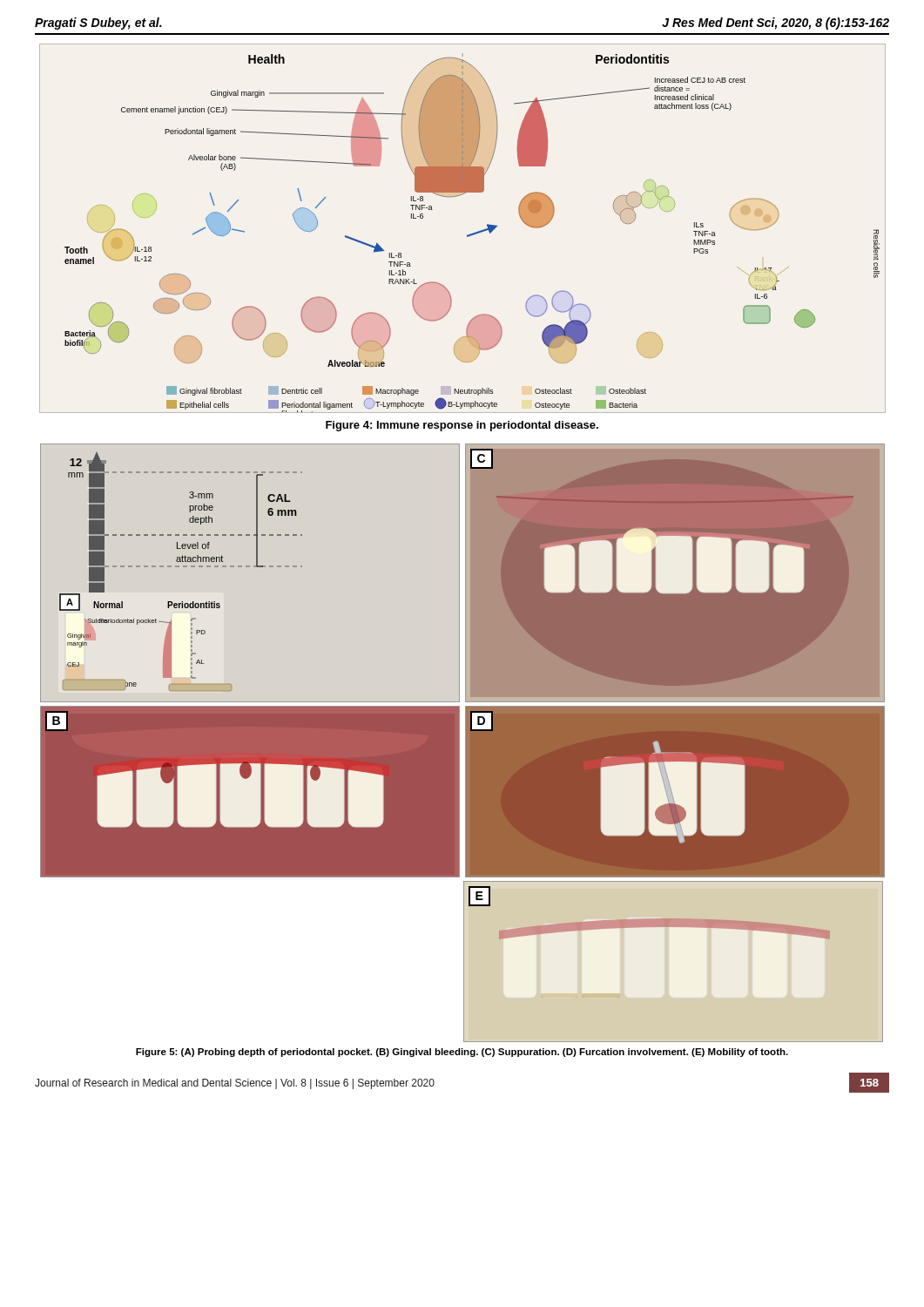Navigate to the region starting "Figure 5: (A) Probing depth of"
The width and height of the screenshot is (924, 1307).
(x=462, y=1052)
